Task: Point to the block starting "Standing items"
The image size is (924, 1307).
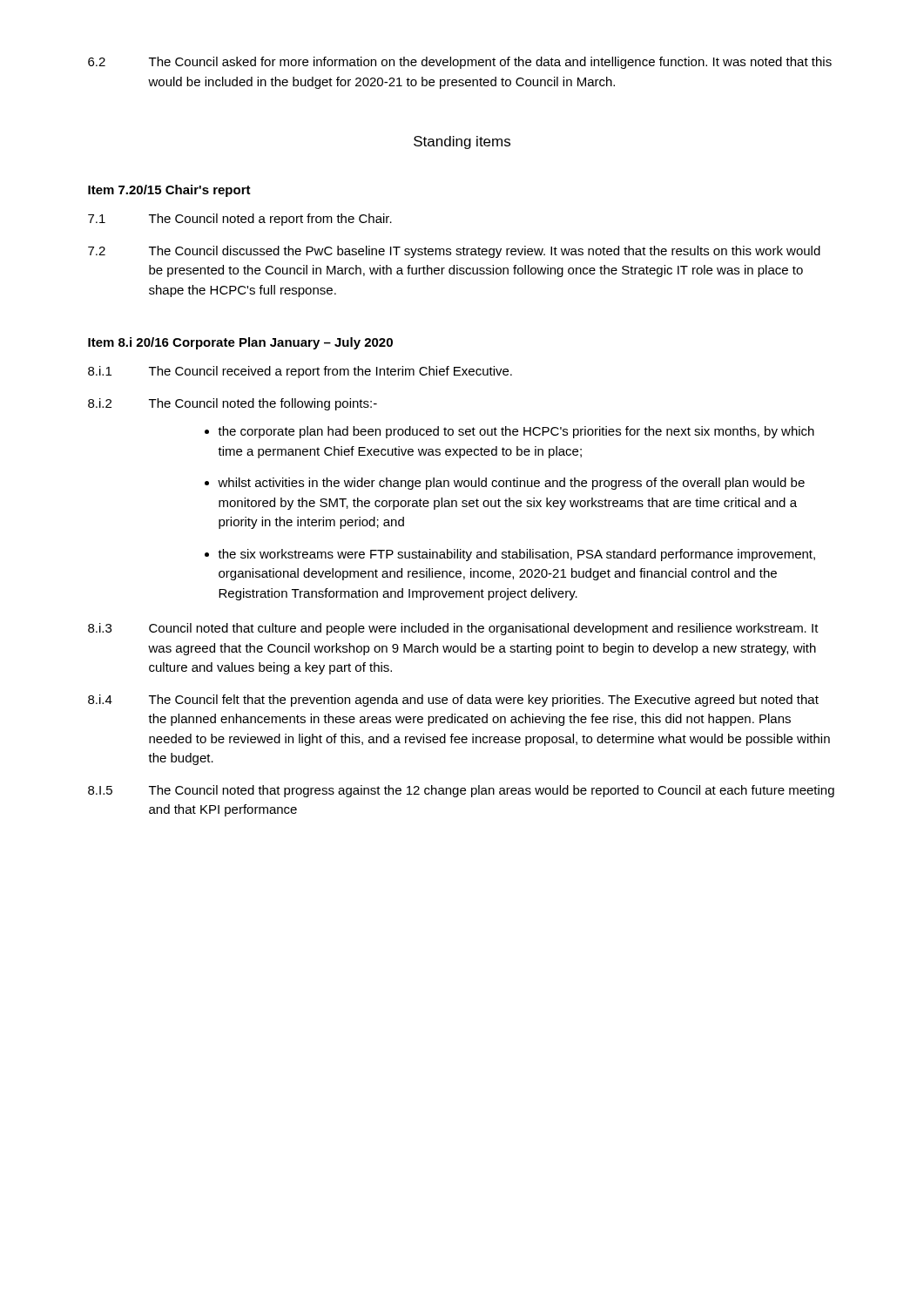Action: [462, 142]
